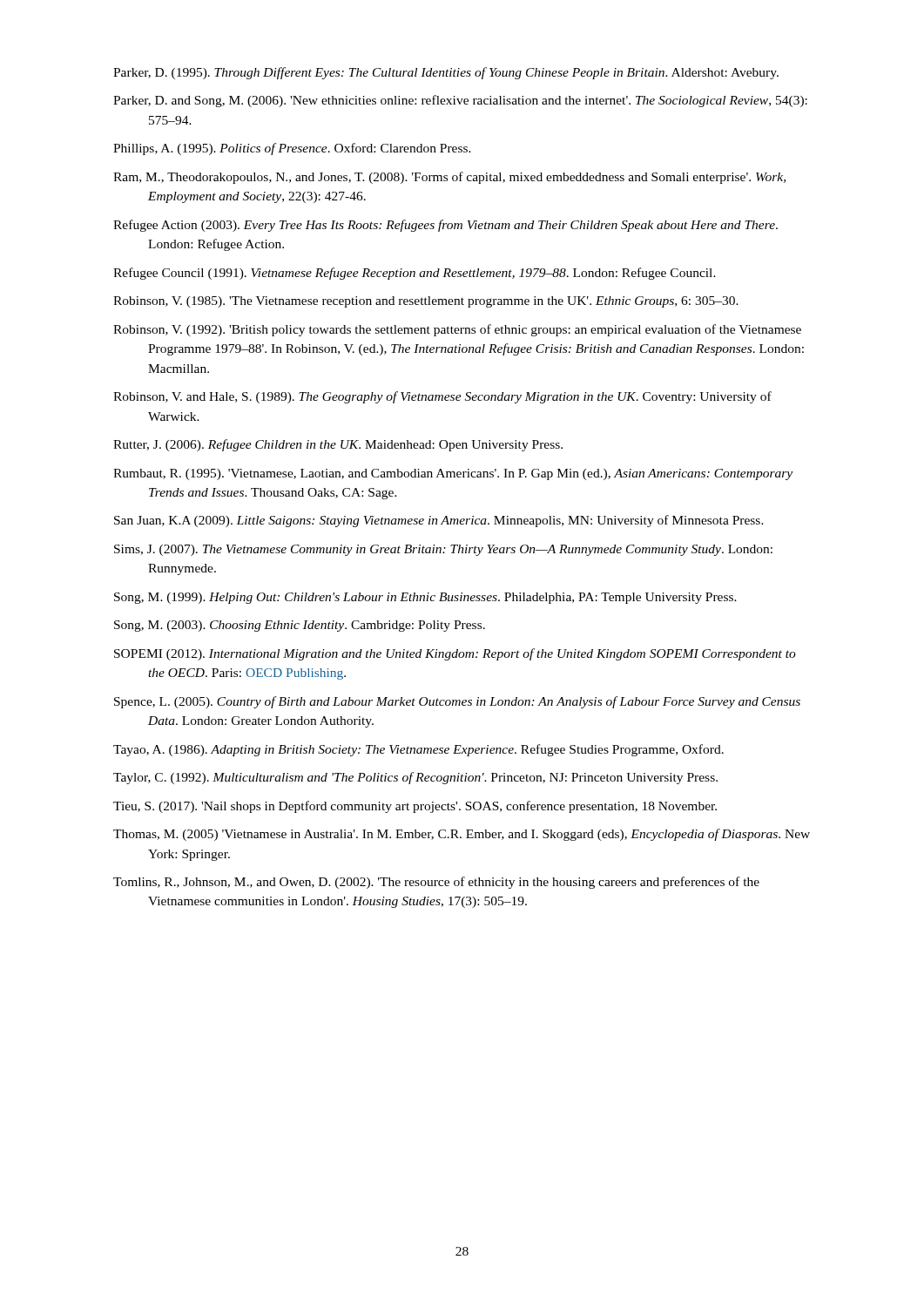Select the passage starting "Ram, M., Theodorakopoulos, N.,"
Viewport: 924px width, 1307px height.
pyautogui.click(x=450, y=186)
